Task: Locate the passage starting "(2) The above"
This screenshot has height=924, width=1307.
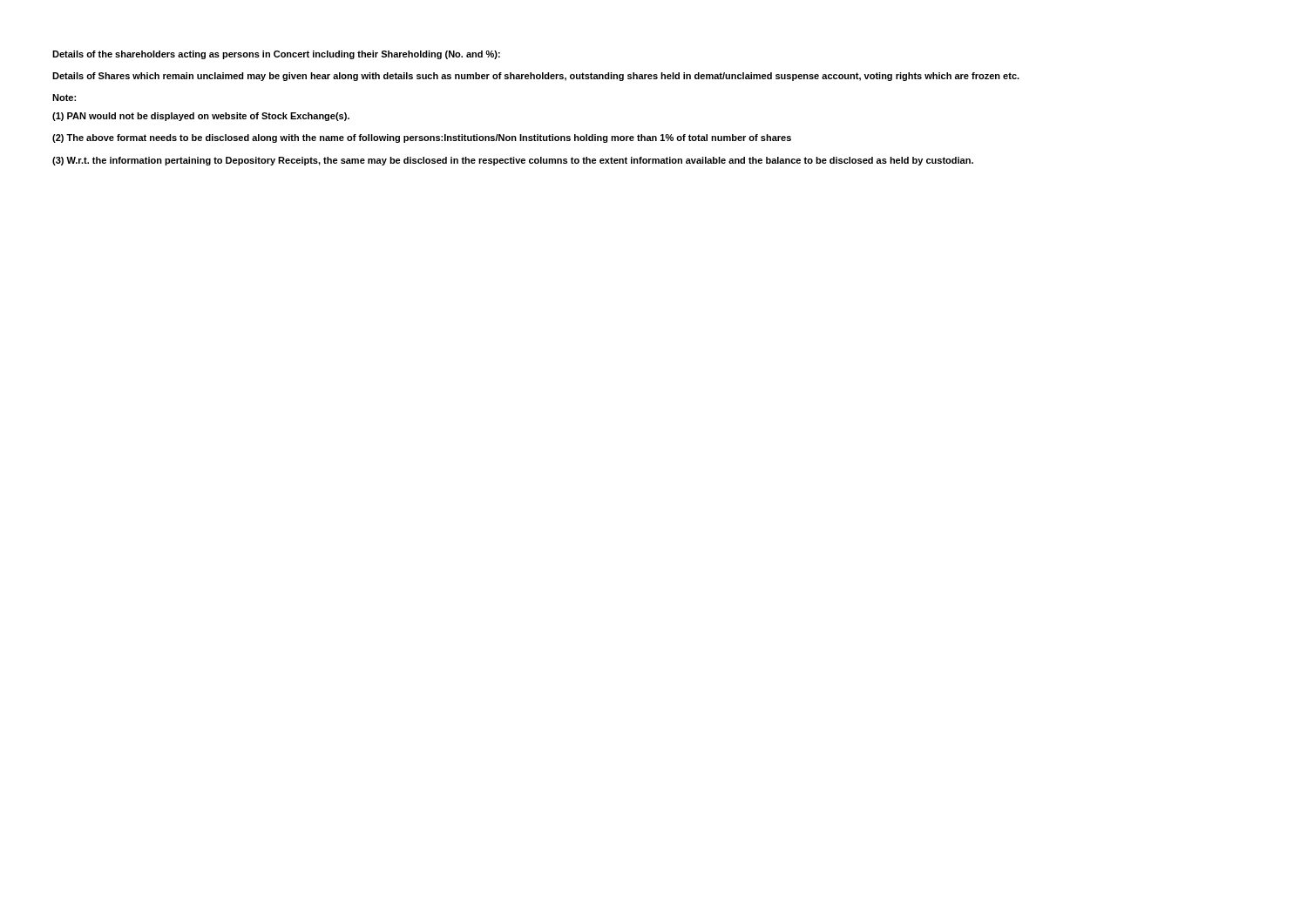Action: [x=422, y=138]
